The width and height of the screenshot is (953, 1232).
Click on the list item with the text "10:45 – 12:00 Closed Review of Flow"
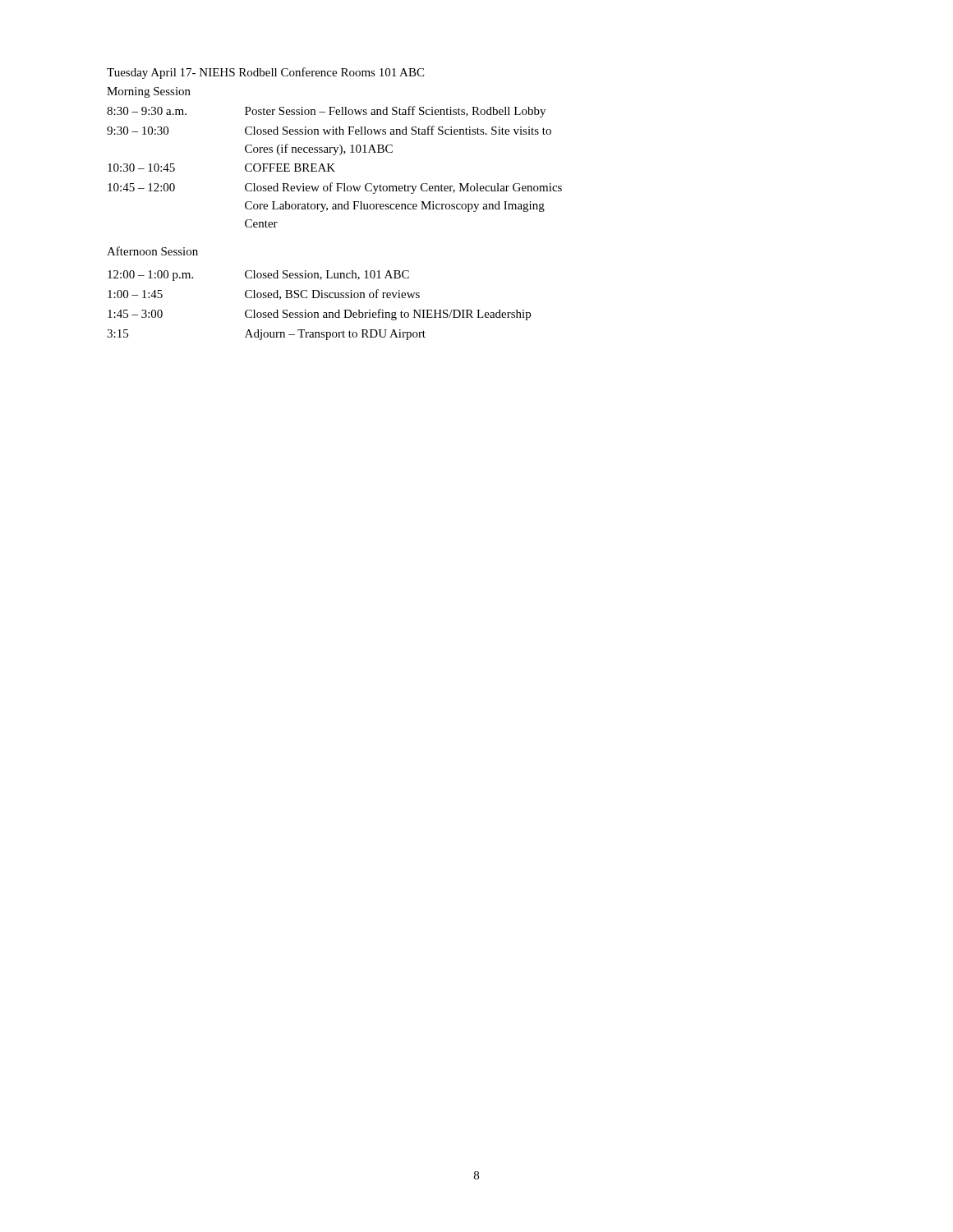click(x=468, y=206)
